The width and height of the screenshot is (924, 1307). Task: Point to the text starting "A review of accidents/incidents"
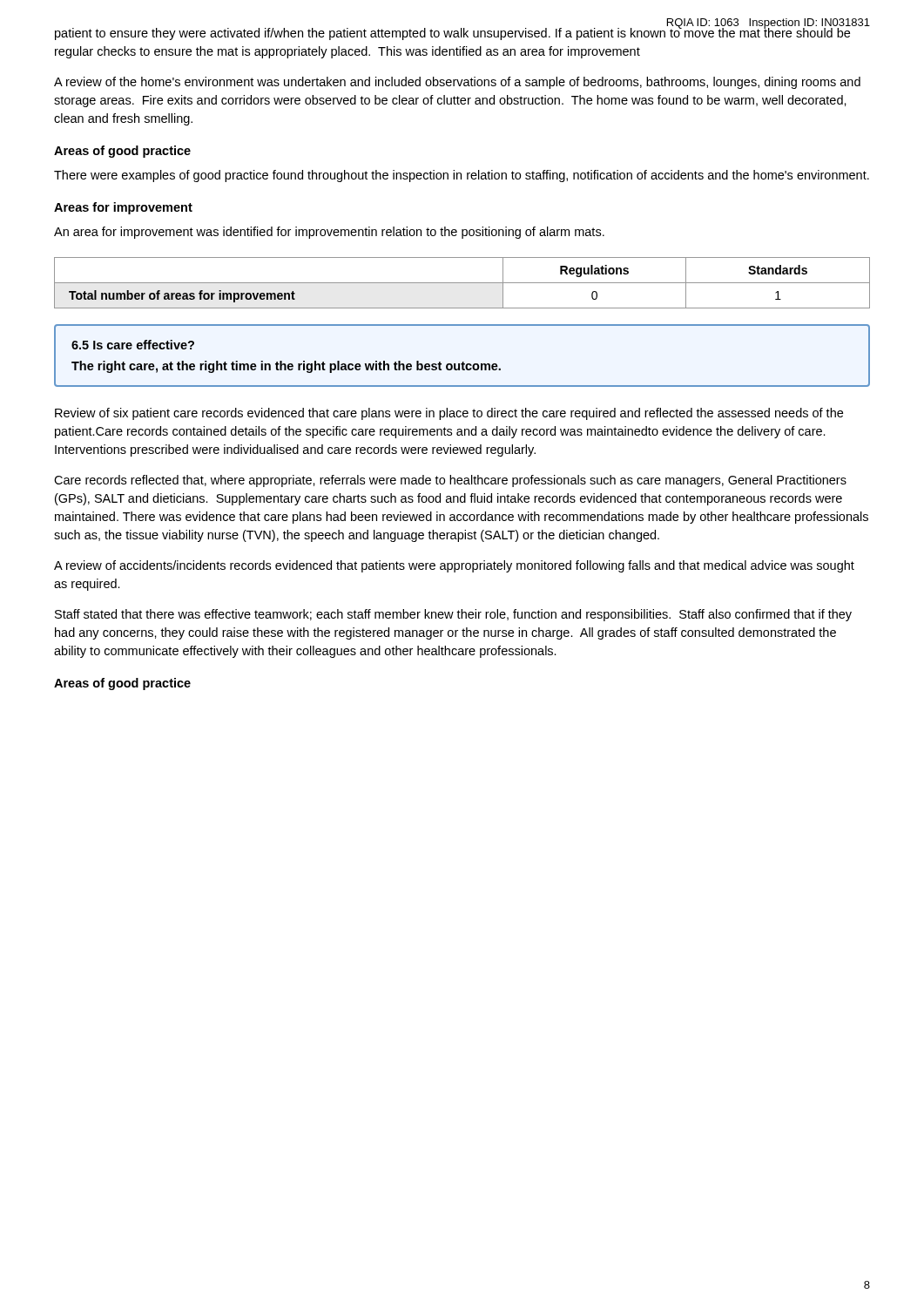454,575
